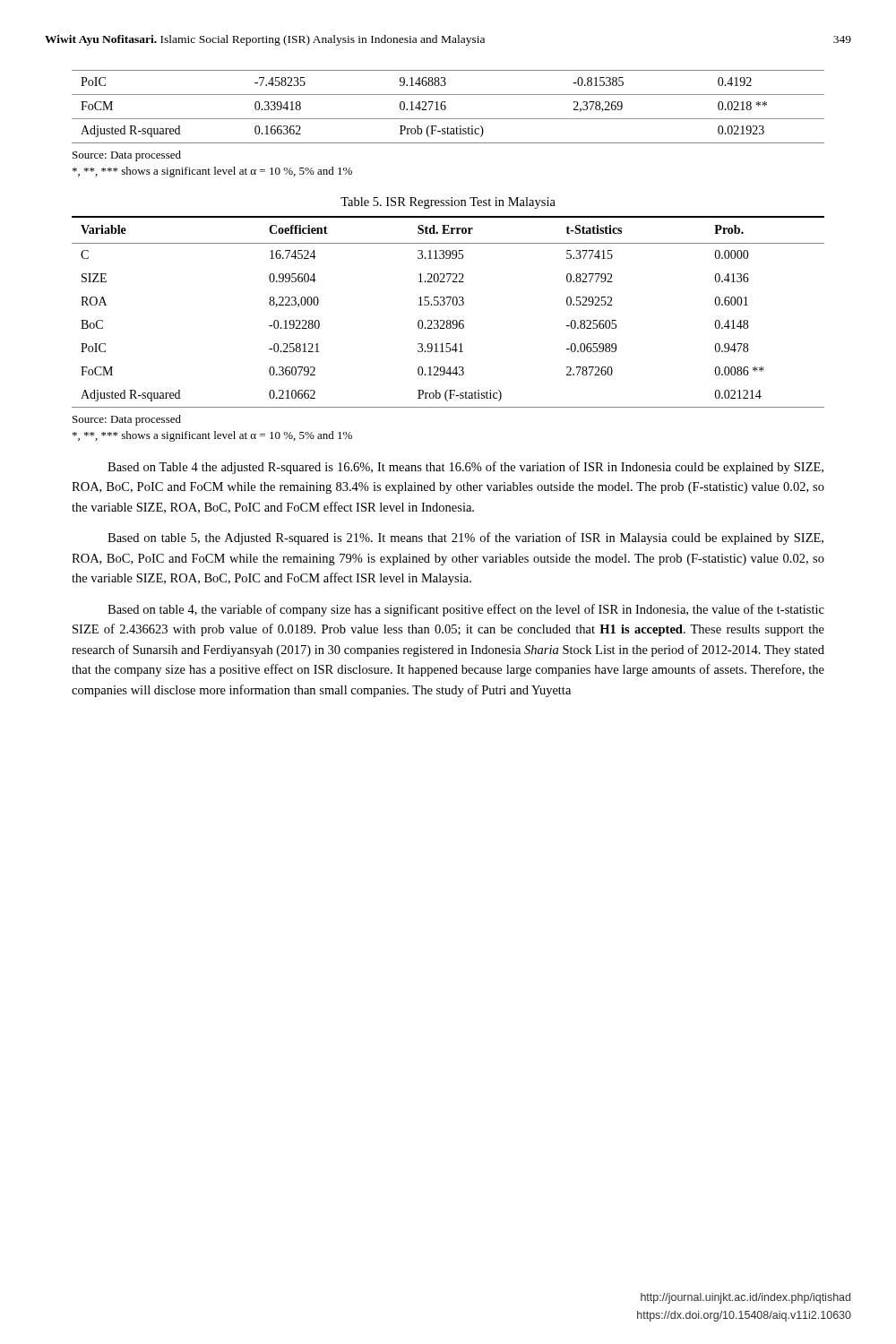Select the text block with the text "Based on table 4, the"

click(x=448, y=649)
